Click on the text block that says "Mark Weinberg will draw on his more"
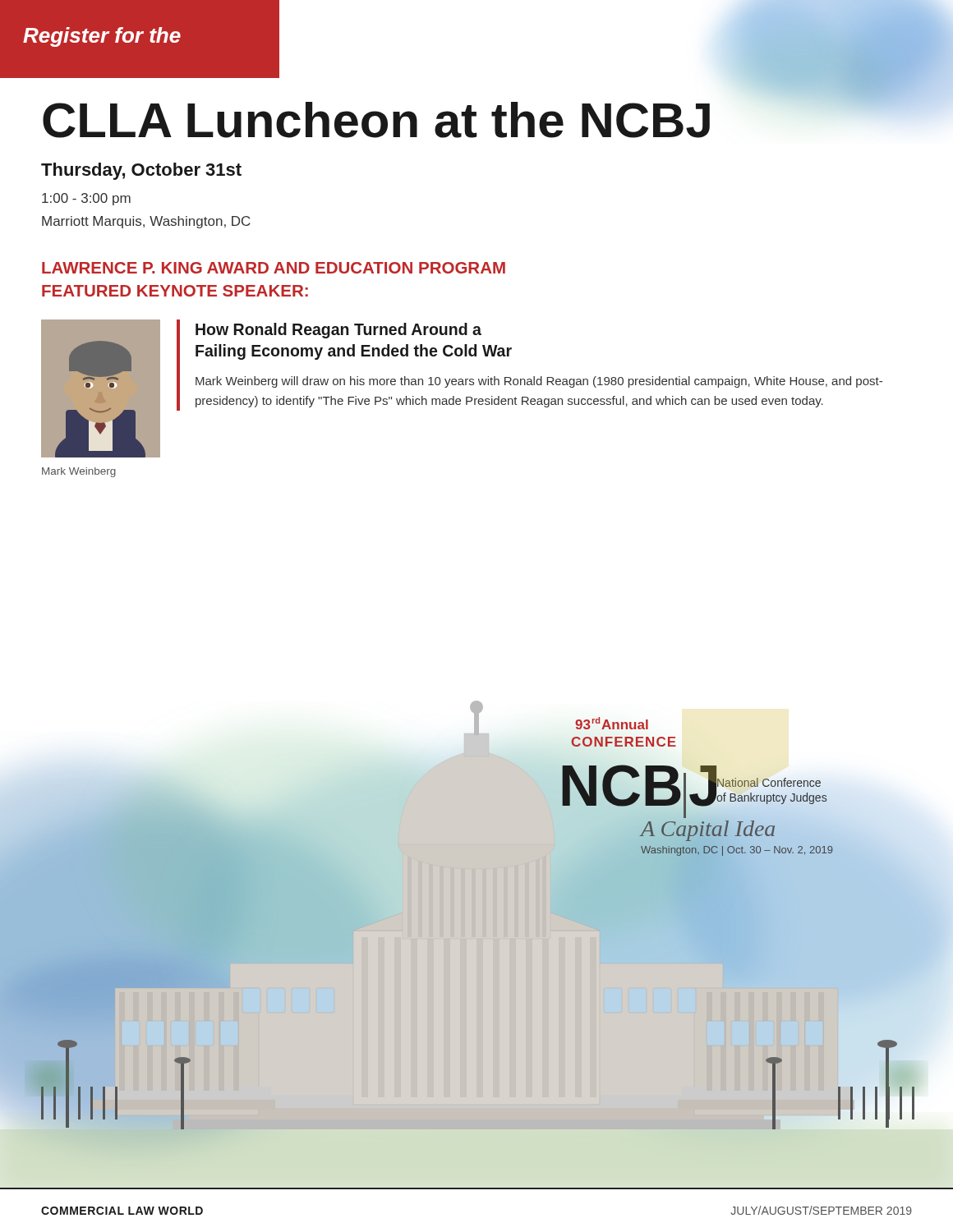The width and height of the screenshot is (953, 1232). (539, 390)
